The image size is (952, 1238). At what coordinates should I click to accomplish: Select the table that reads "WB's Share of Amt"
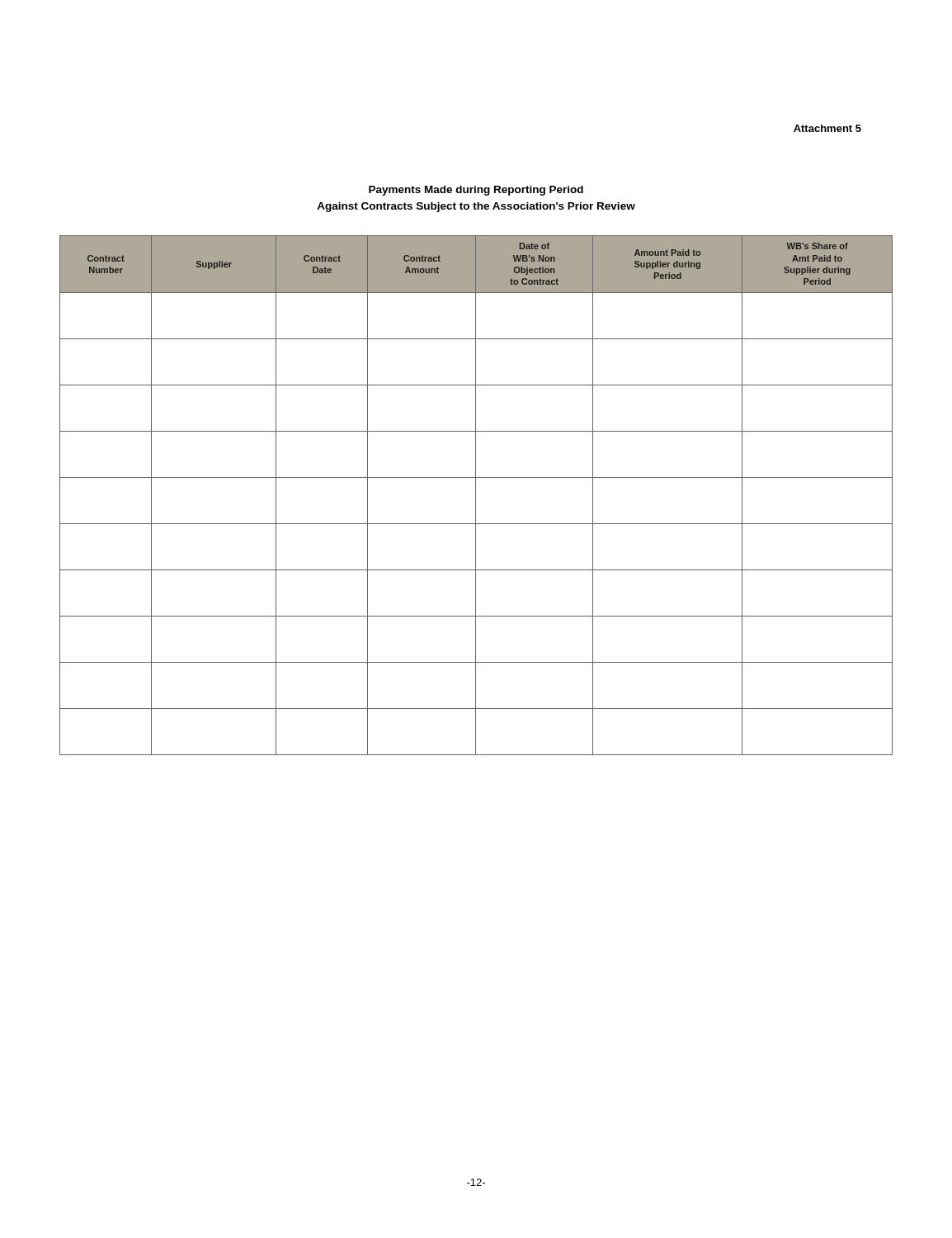476,495
